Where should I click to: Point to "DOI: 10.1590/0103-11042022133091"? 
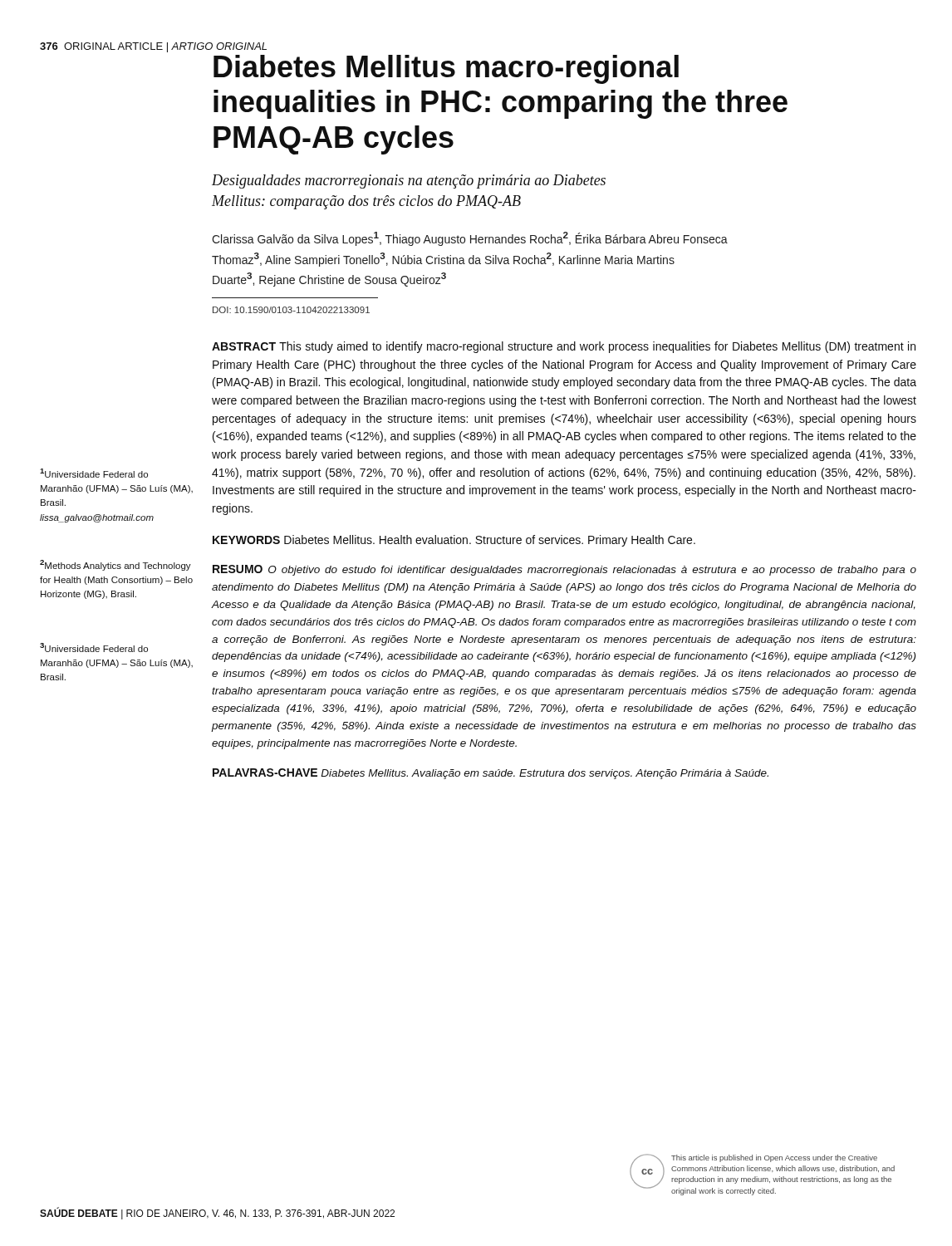(291, 310)
